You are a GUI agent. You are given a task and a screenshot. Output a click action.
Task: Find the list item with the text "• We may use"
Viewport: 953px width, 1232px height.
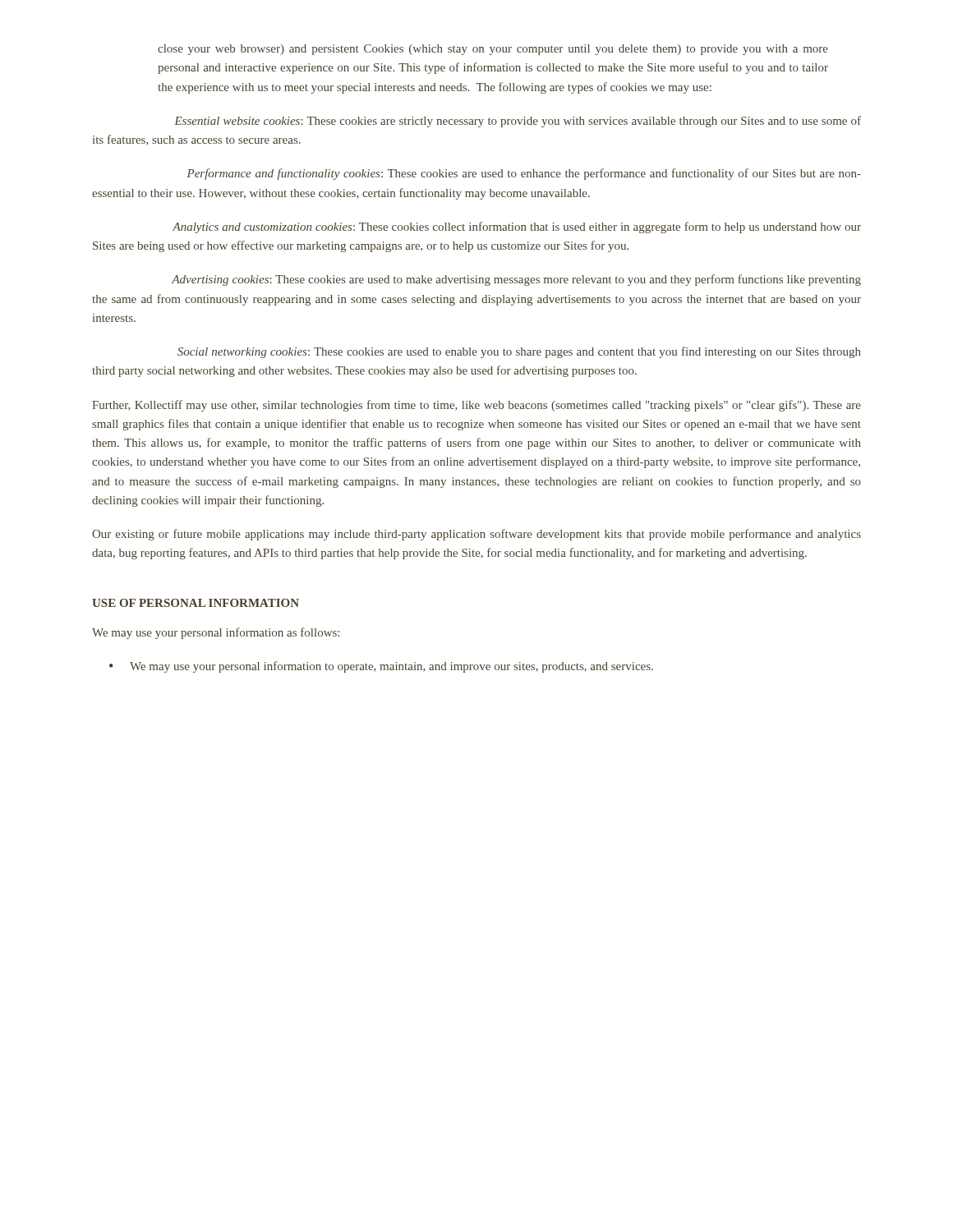point(485,667)
